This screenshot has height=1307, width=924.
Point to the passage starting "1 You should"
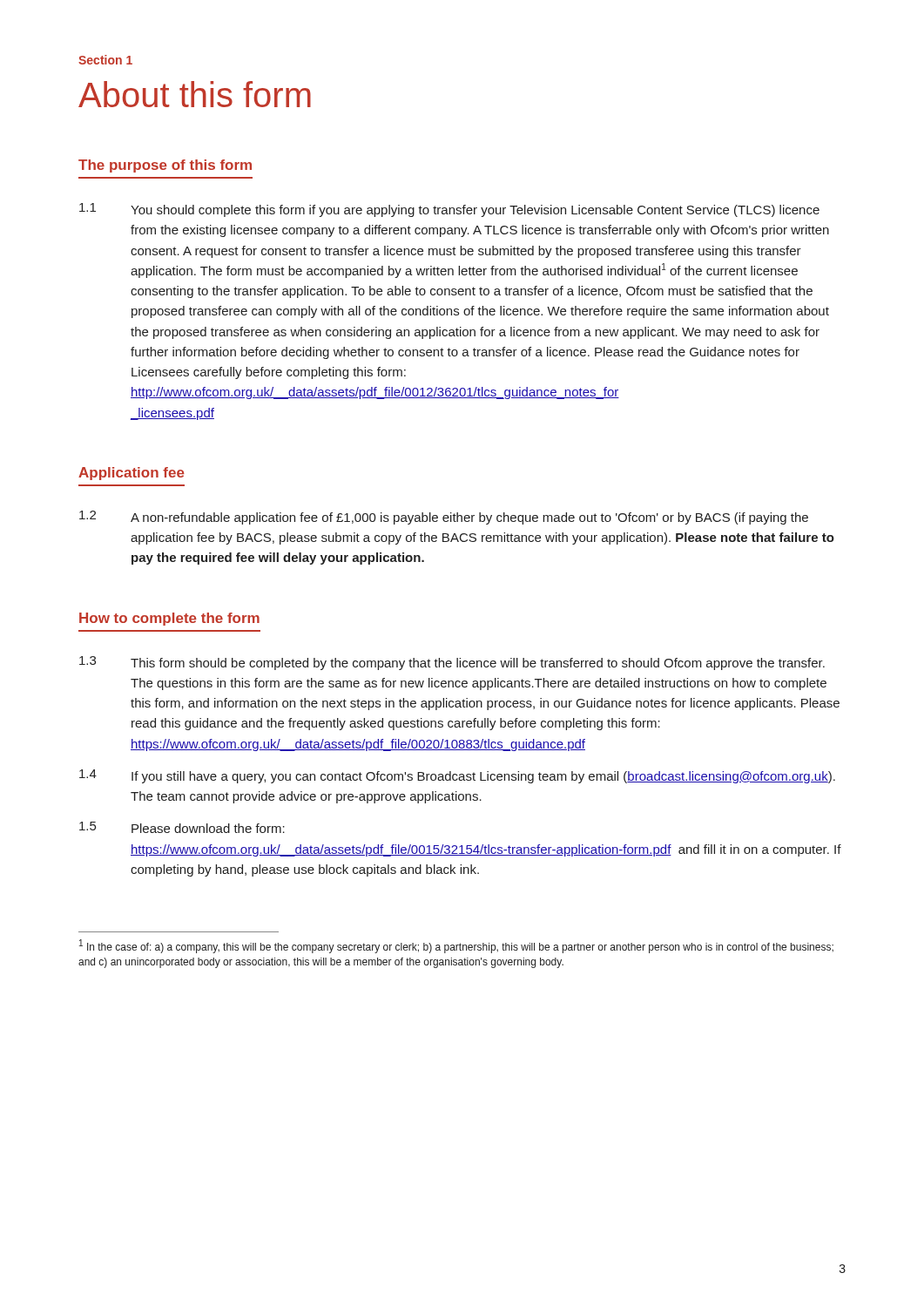[462, 311]
